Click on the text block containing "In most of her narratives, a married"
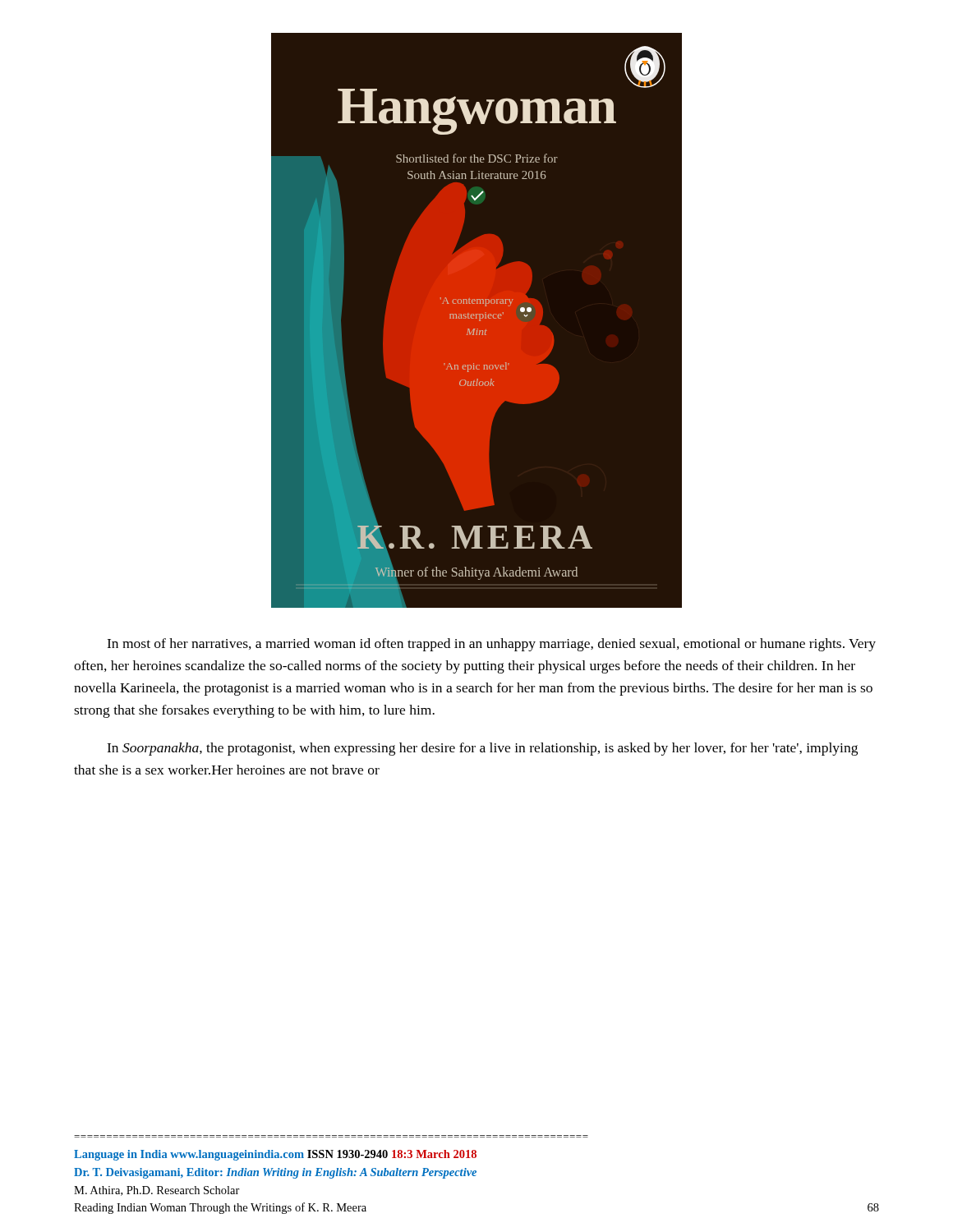953x1232 pixels. (x=475, y=676)
